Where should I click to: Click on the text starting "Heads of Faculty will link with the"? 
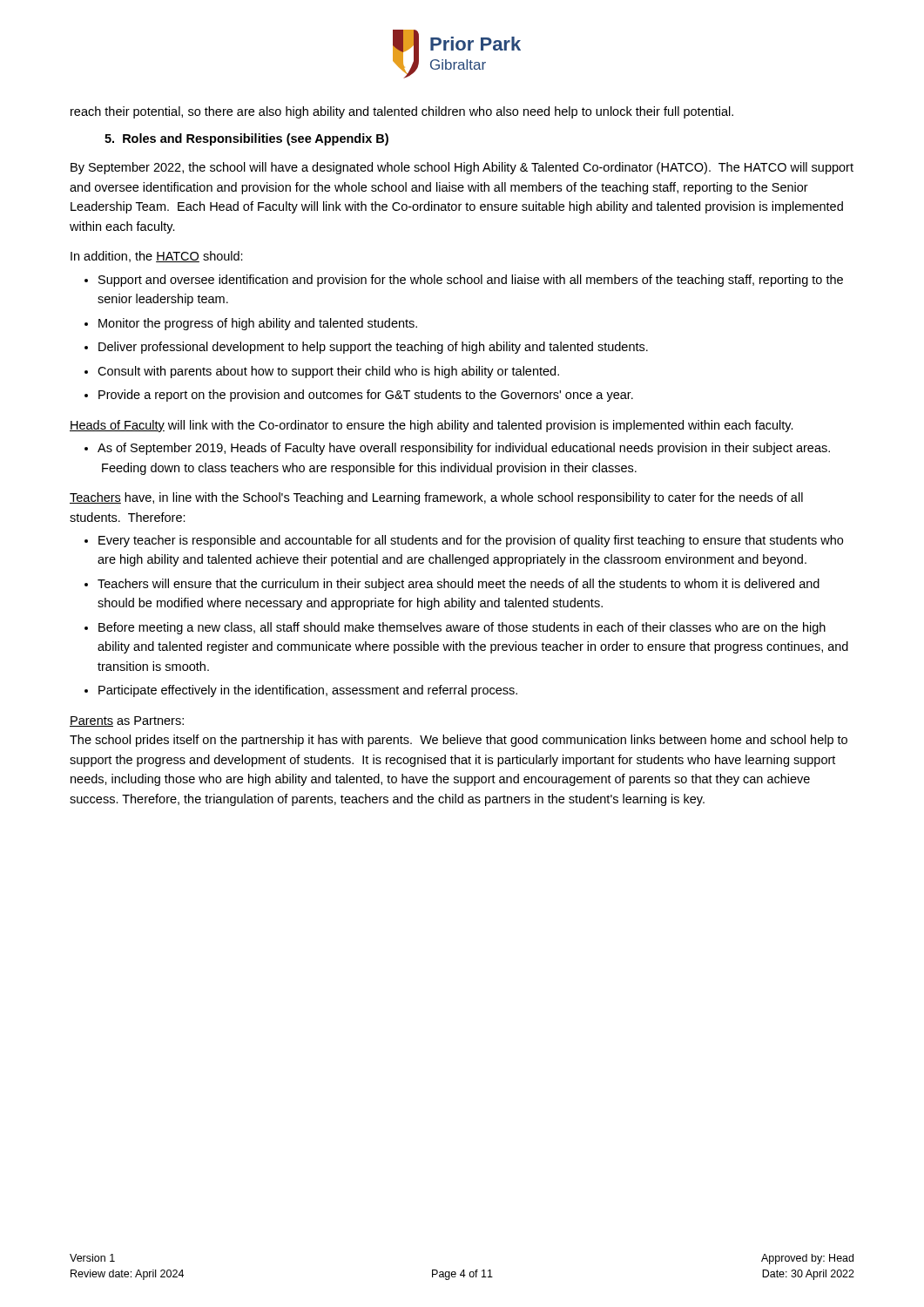432,425
